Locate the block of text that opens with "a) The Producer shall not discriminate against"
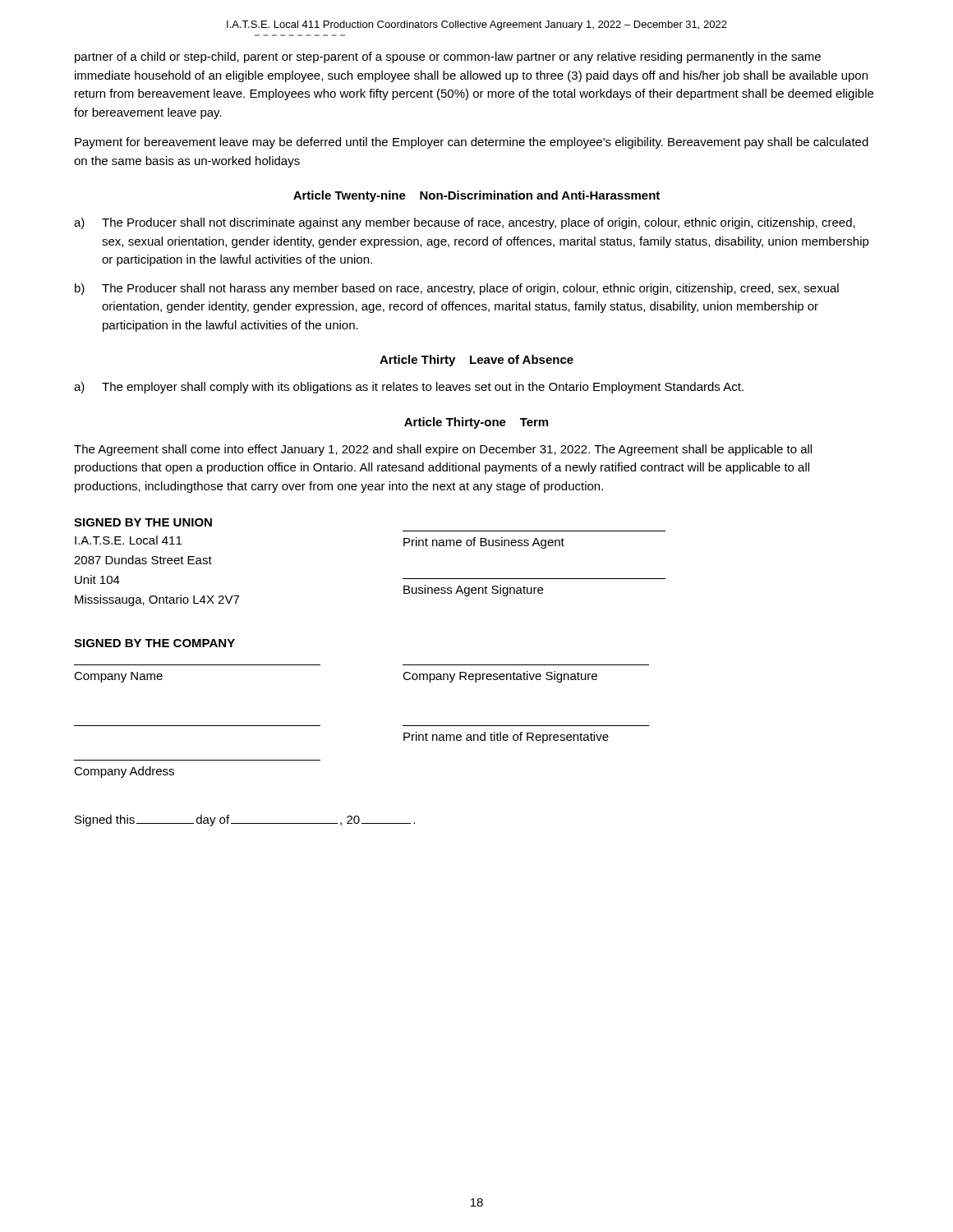The height and width of the screenshot is (1232, 953). (476, 241)
